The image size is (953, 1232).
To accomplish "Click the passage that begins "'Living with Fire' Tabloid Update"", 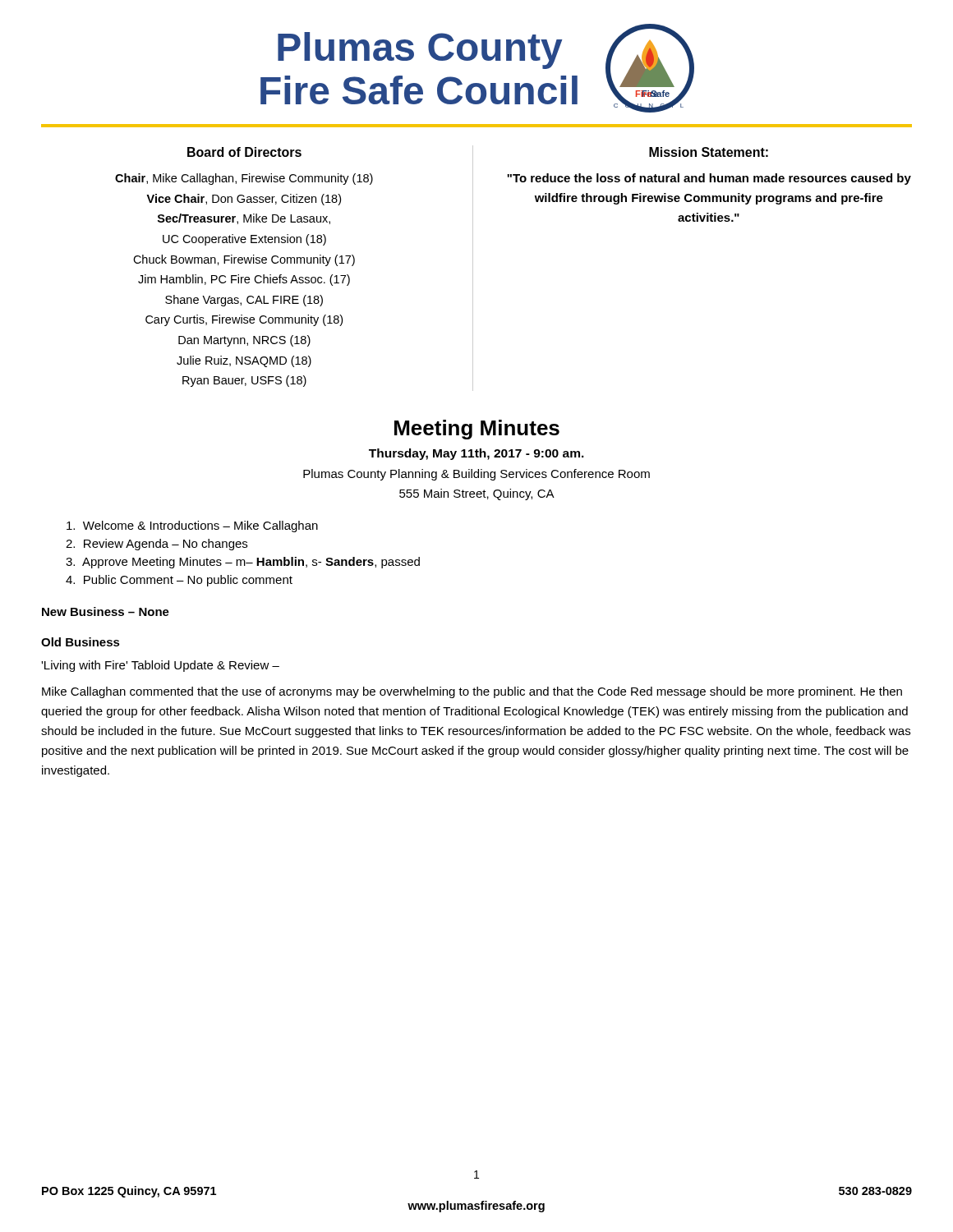I will [x=160, y=665].
